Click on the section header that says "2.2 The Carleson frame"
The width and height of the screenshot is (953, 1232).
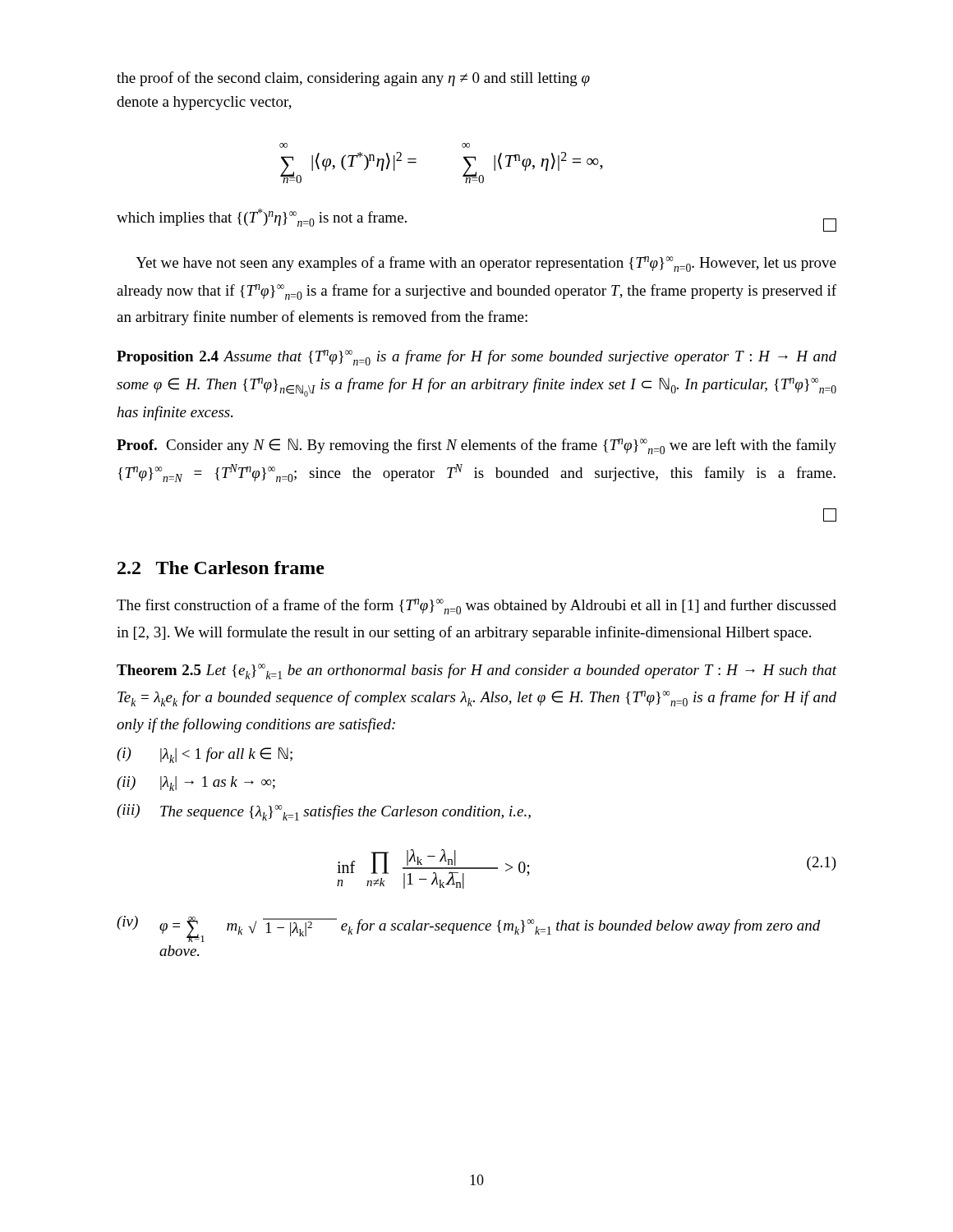[221, 568]
